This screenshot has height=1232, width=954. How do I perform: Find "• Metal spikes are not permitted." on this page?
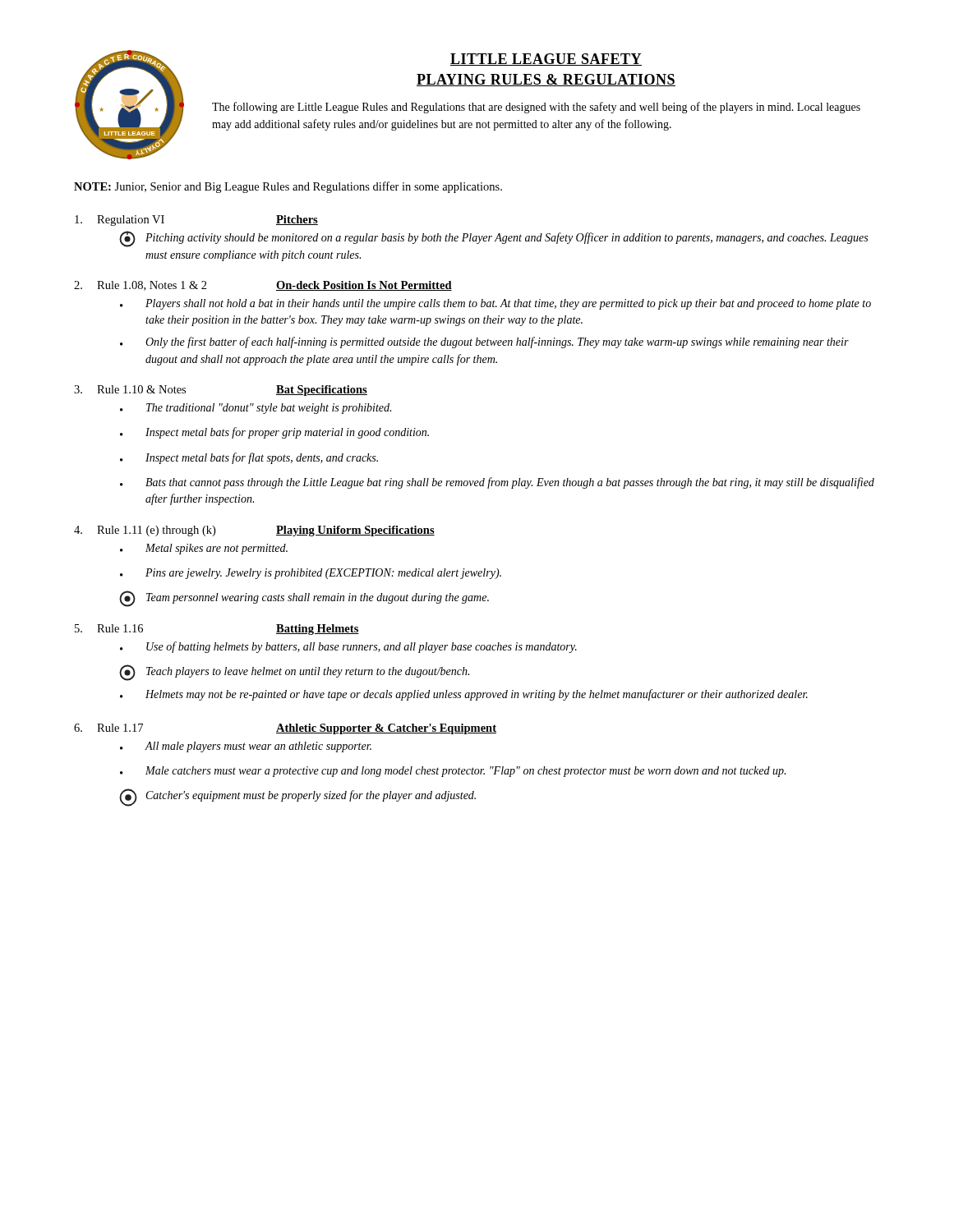click(204, 549)
